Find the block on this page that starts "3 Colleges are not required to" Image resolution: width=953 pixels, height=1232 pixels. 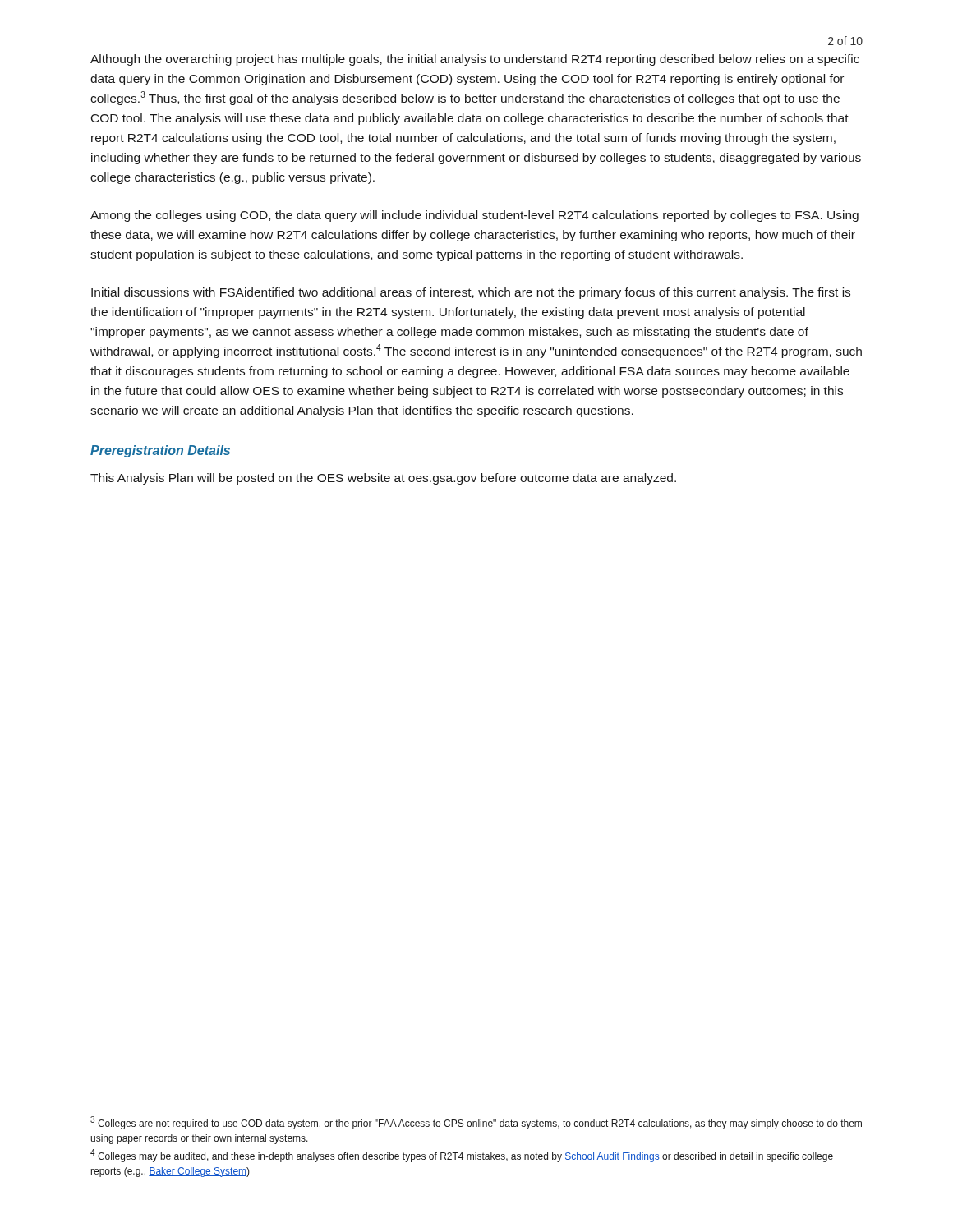476,1131
